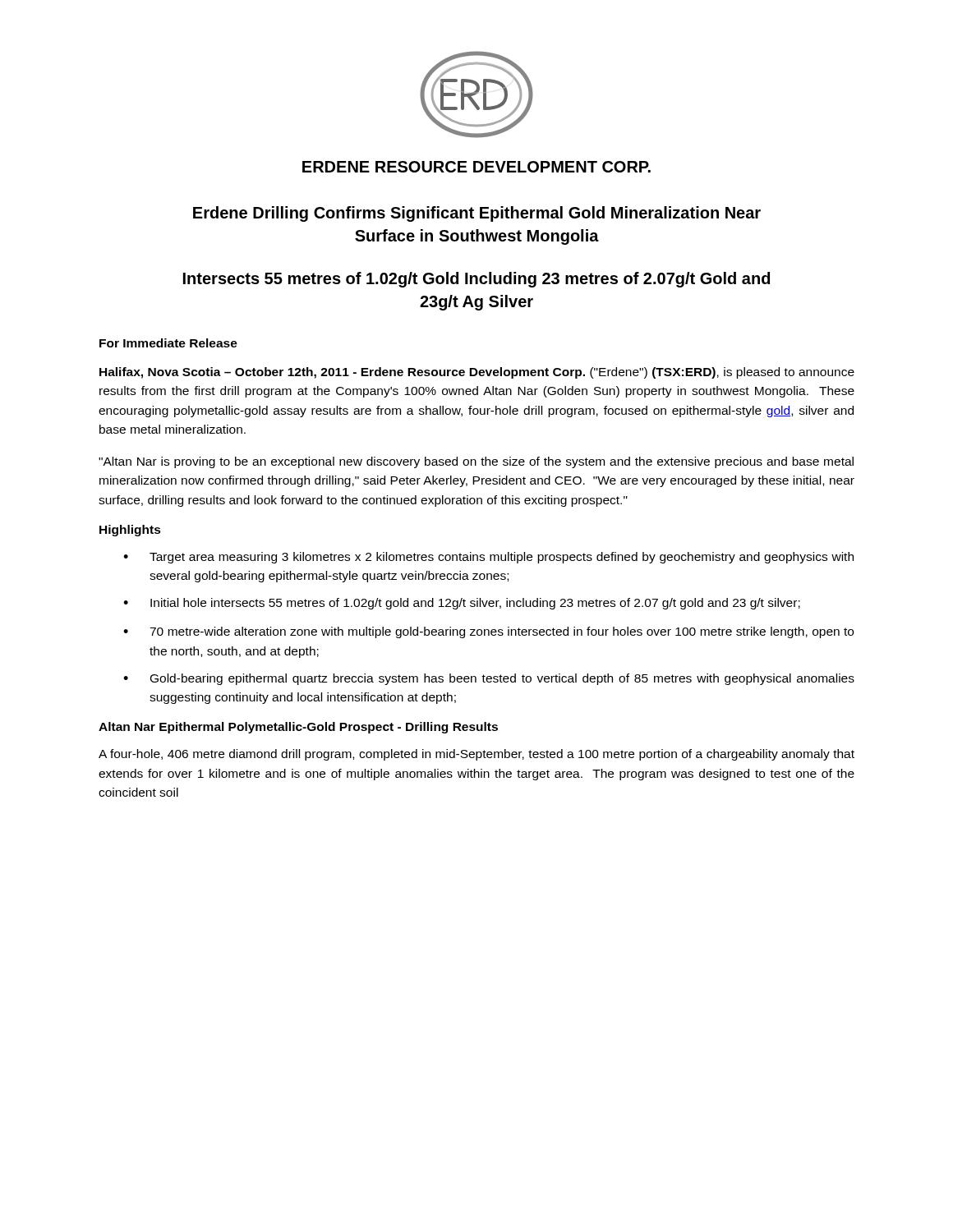Screen dimensions: 1232x953
Task: Locate the logo
Action: point(476,96)
